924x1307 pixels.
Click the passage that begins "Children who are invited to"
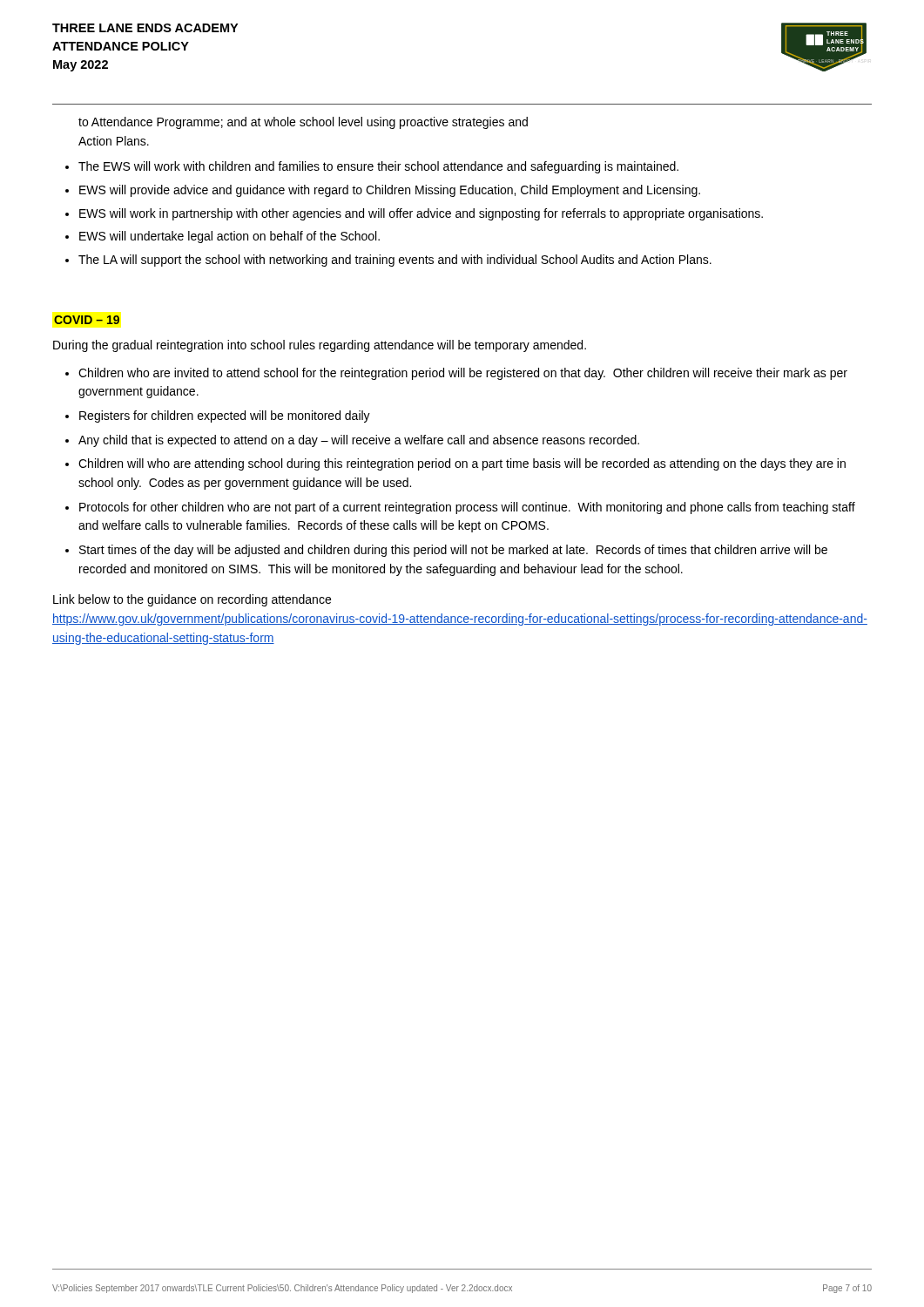coord(463,382)
